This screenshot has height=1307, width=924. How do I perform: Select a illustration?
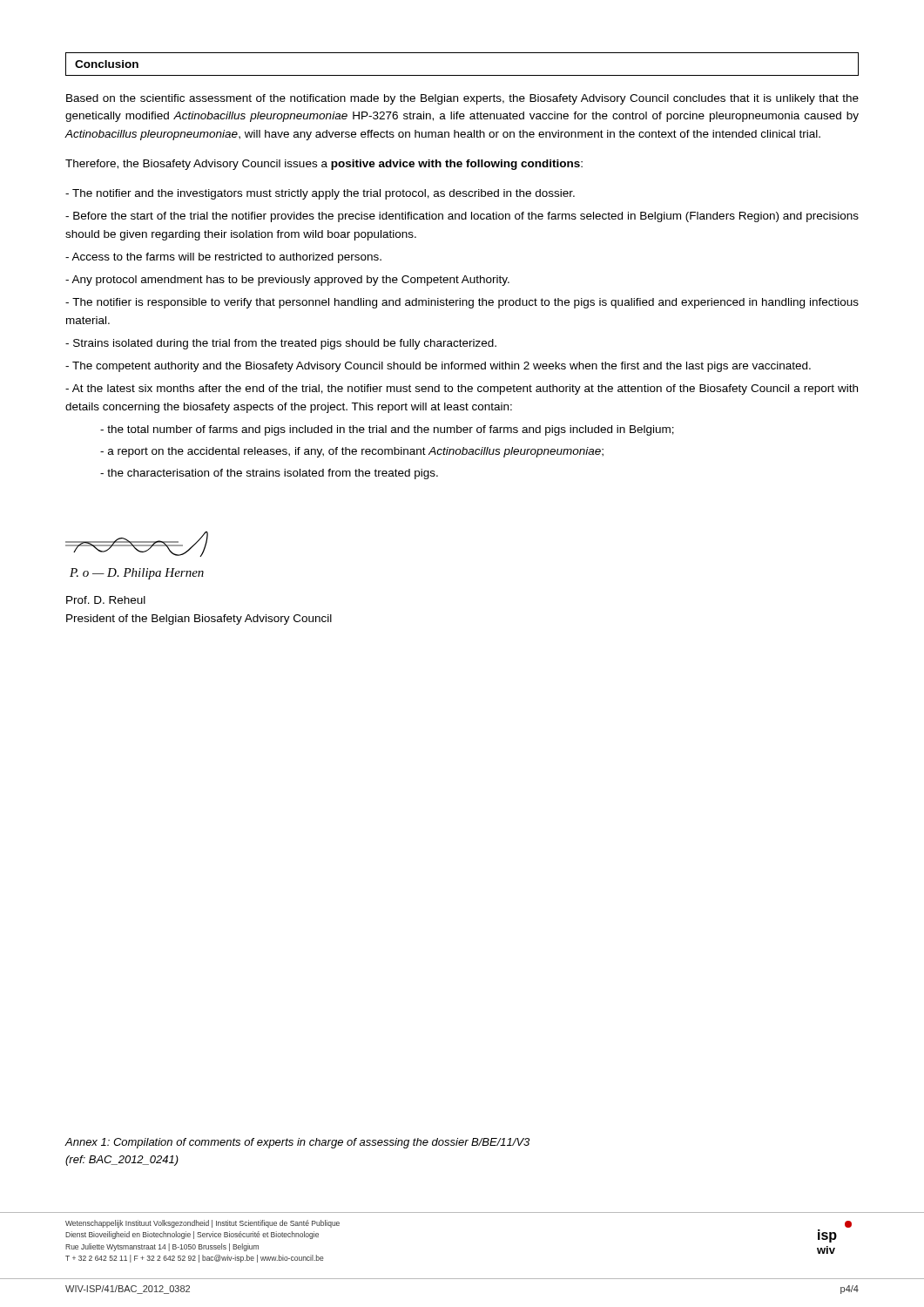(161, 548)
